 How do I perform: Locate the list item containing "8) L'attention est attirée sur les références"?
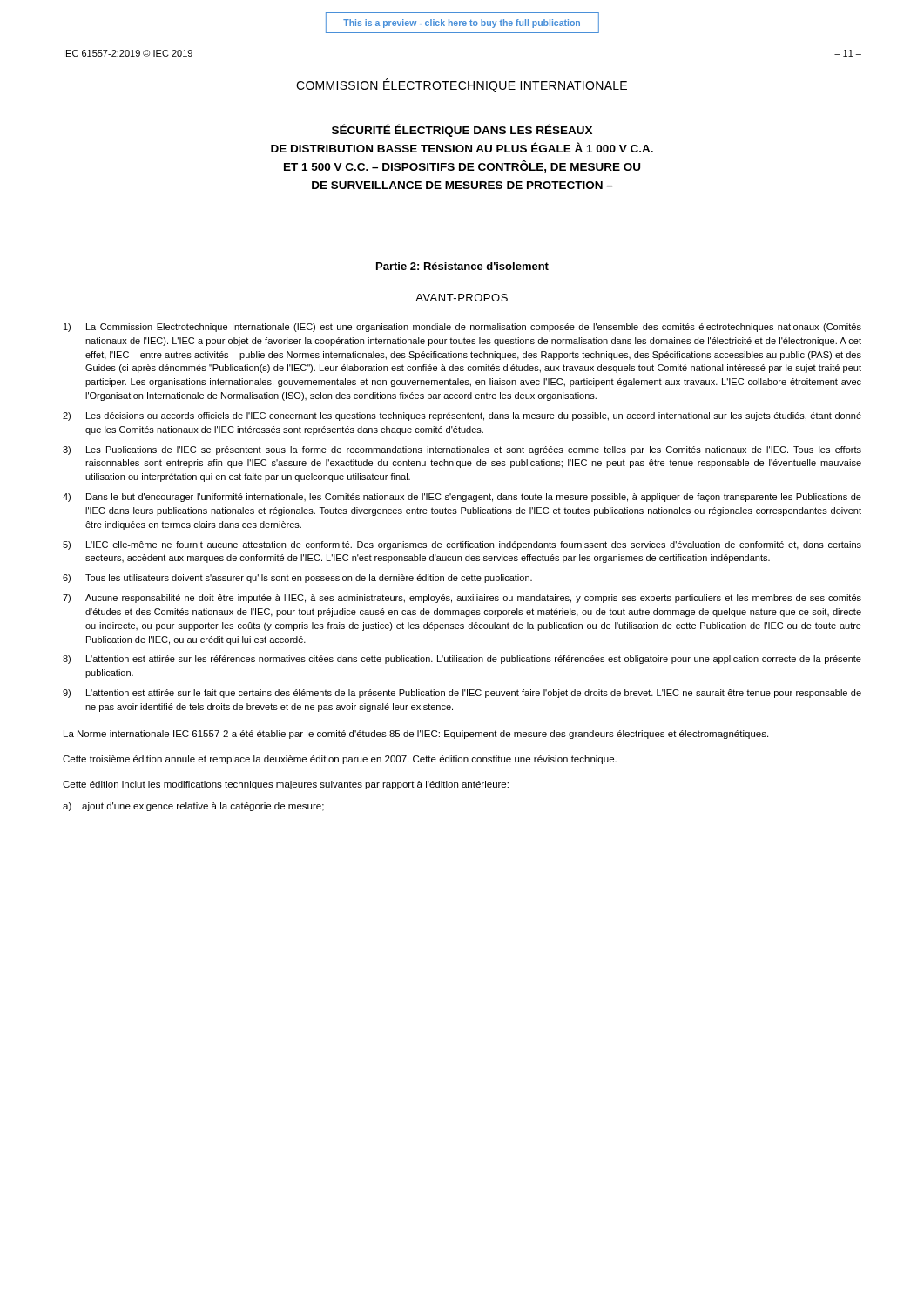pos(462,667)
